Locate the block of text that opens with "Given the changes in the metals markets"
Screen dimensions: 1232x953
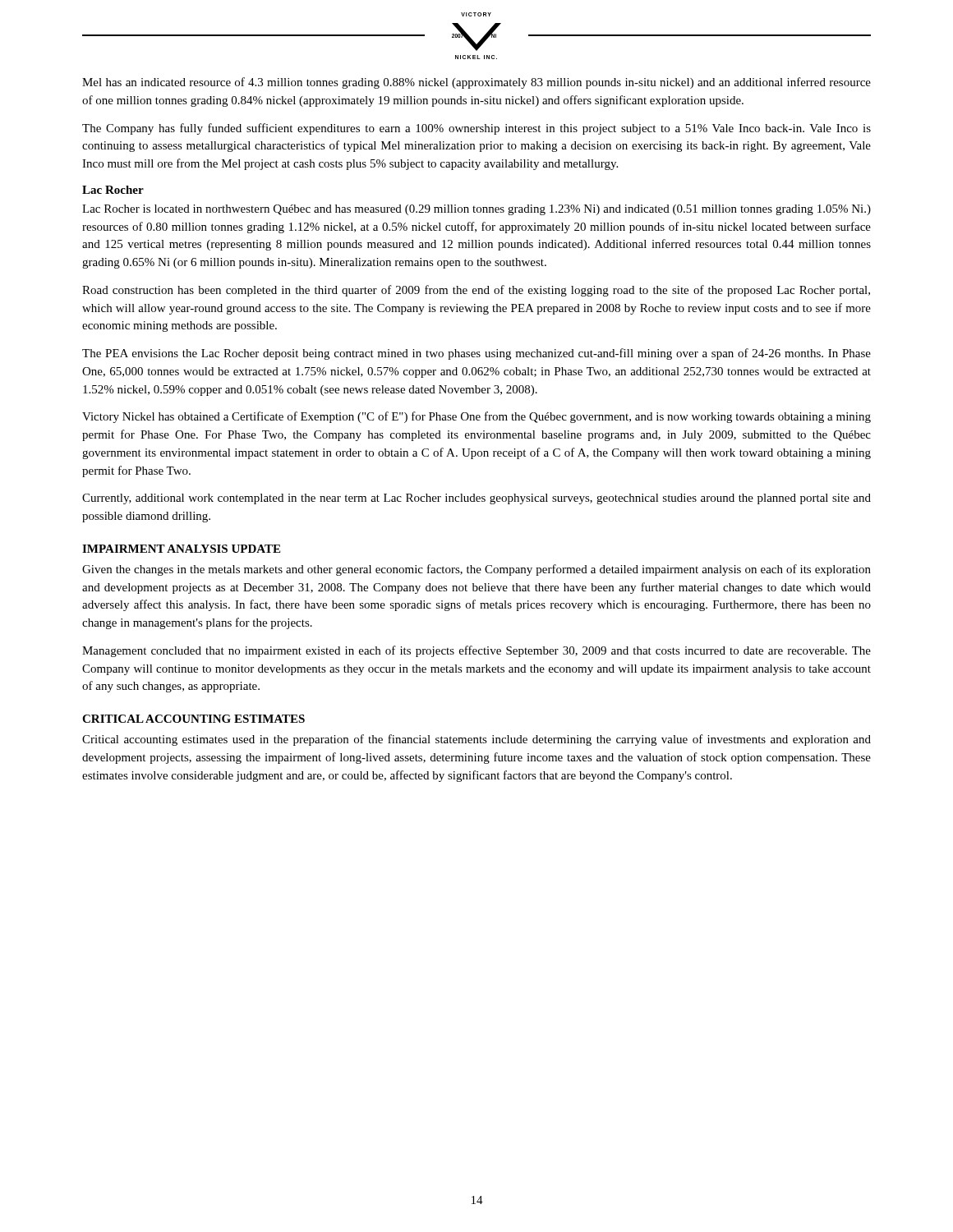tap(476, 597)
